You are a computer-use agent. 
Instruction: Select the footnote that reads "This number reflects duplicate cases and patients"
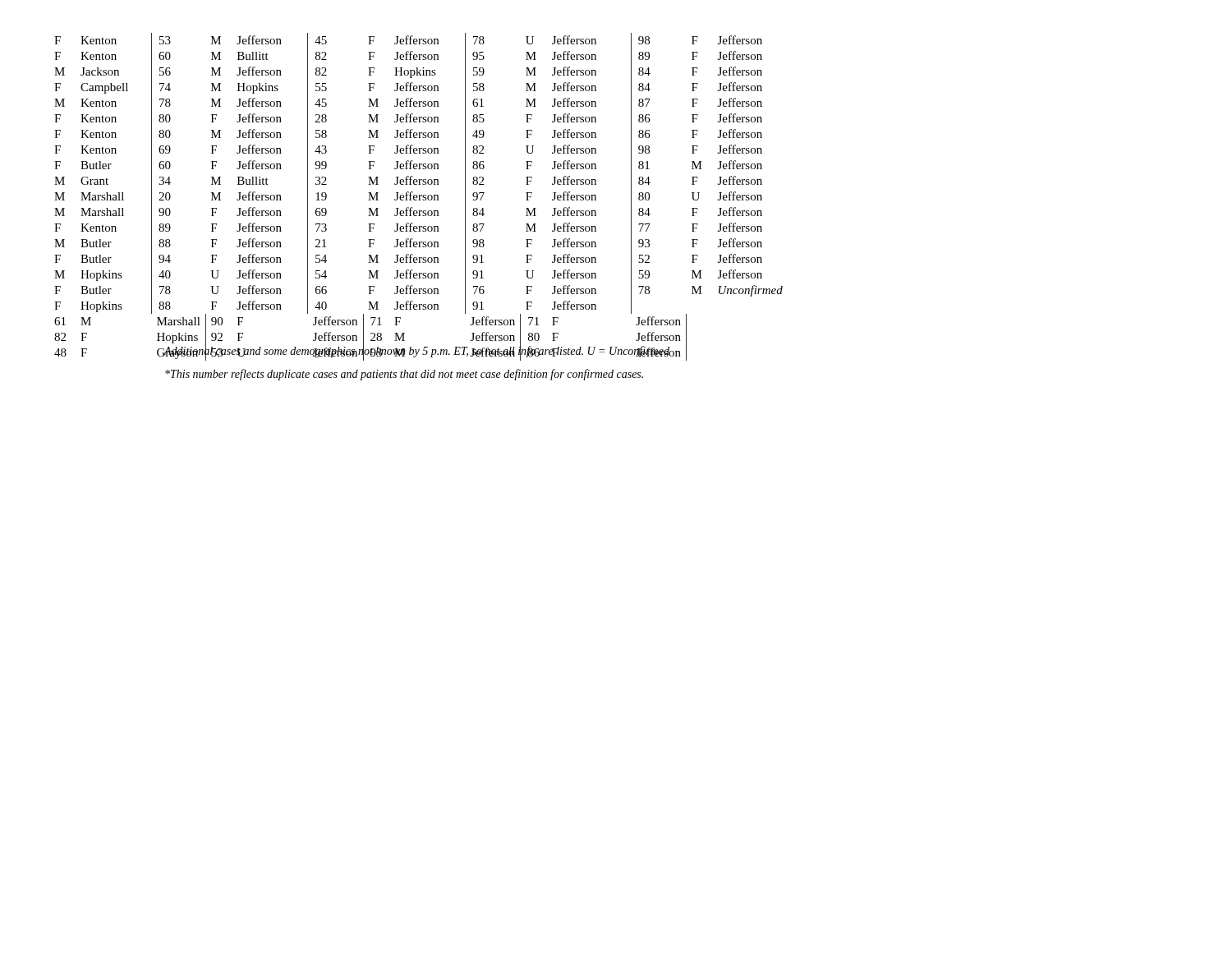[x=404, y=374]
